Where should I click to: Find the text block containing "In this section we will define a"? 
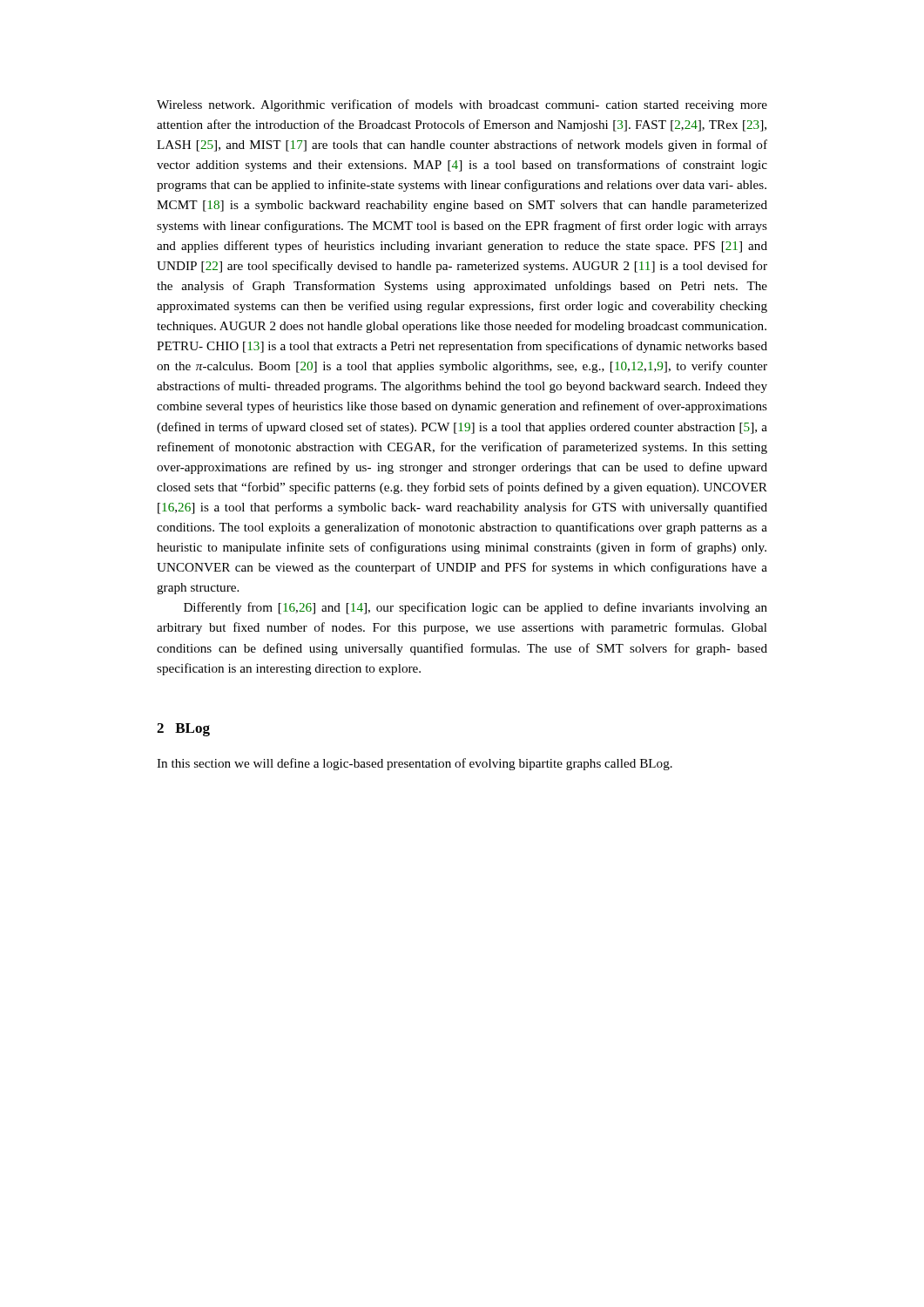(x=462, y=763)
